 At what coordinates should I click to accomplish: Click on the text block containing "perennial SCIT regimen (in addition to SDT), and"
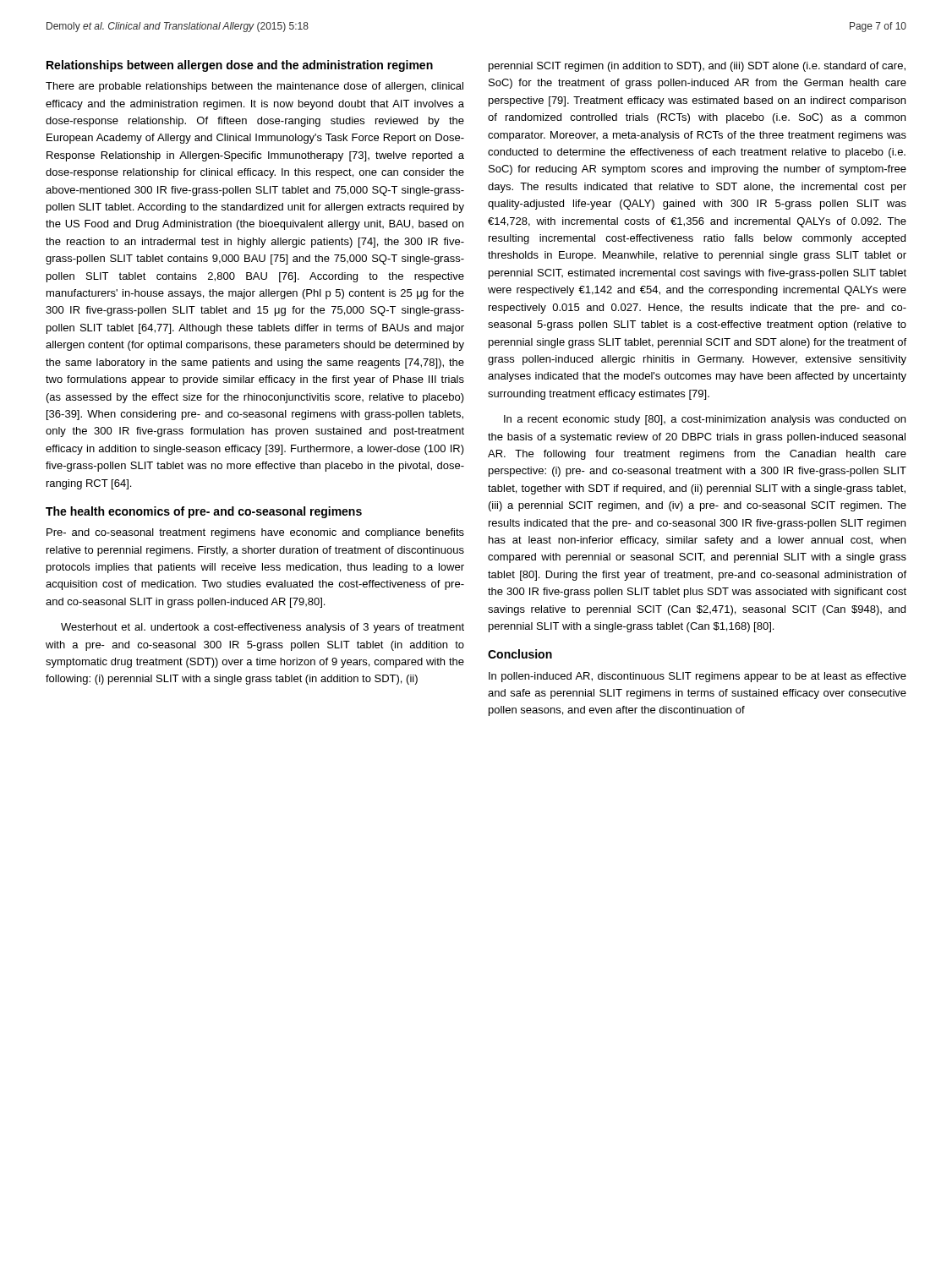(697, 229)
